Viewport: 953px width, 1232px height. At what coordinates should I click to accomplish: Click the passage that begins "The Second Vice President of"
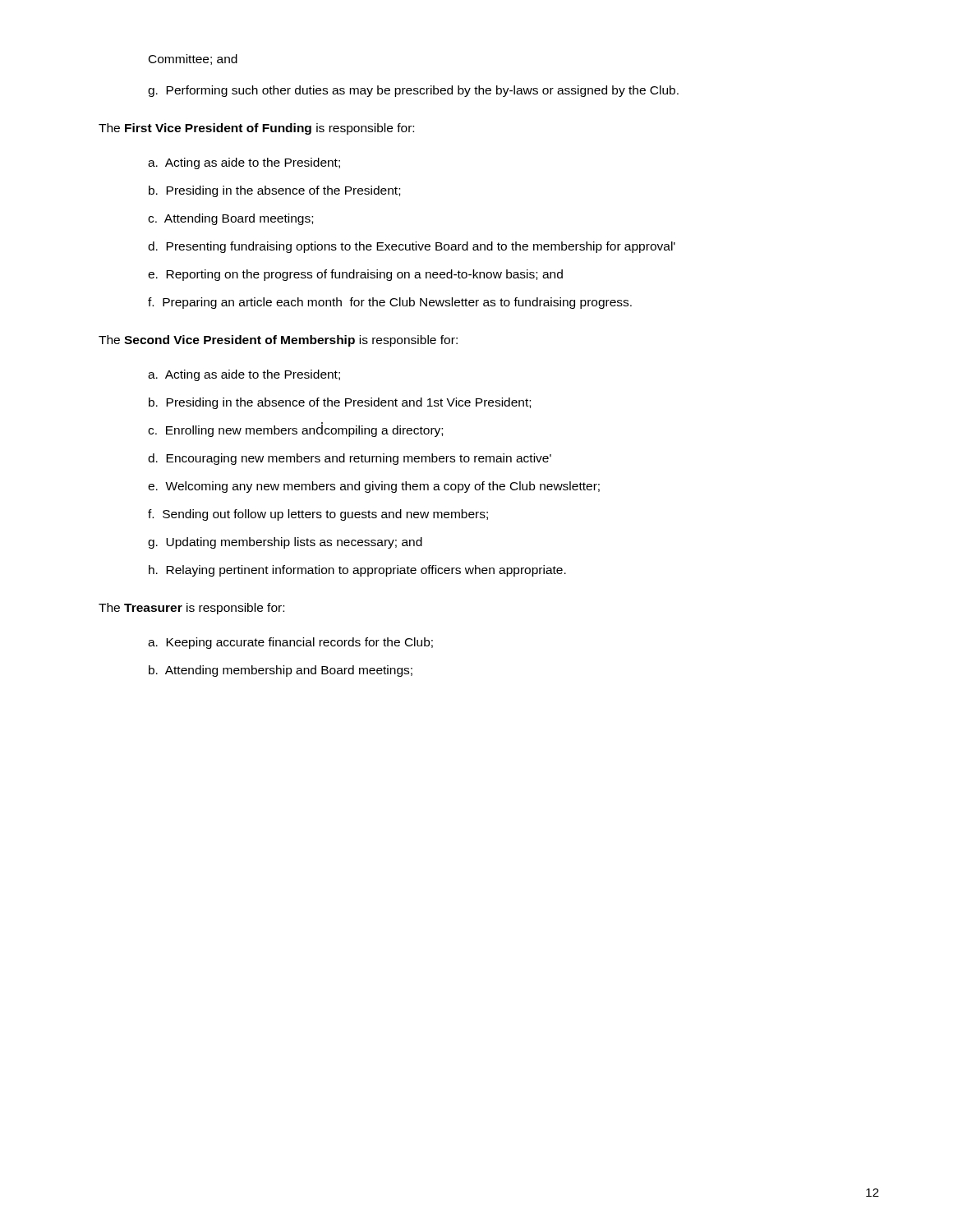click(x=279, y=340)
